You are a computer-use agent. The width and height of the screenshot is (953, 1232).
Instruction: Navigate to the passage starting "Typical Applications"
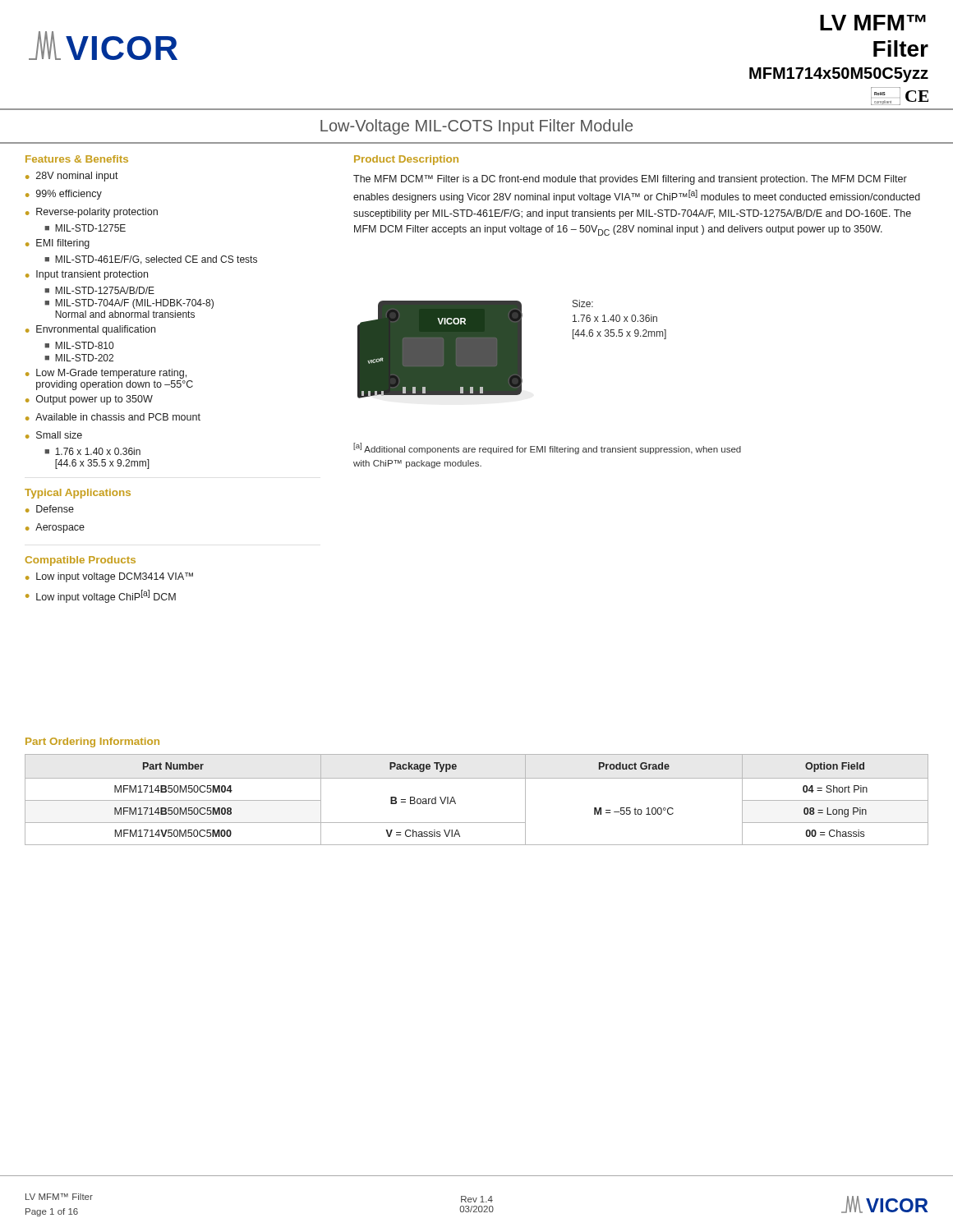point(78,492)
